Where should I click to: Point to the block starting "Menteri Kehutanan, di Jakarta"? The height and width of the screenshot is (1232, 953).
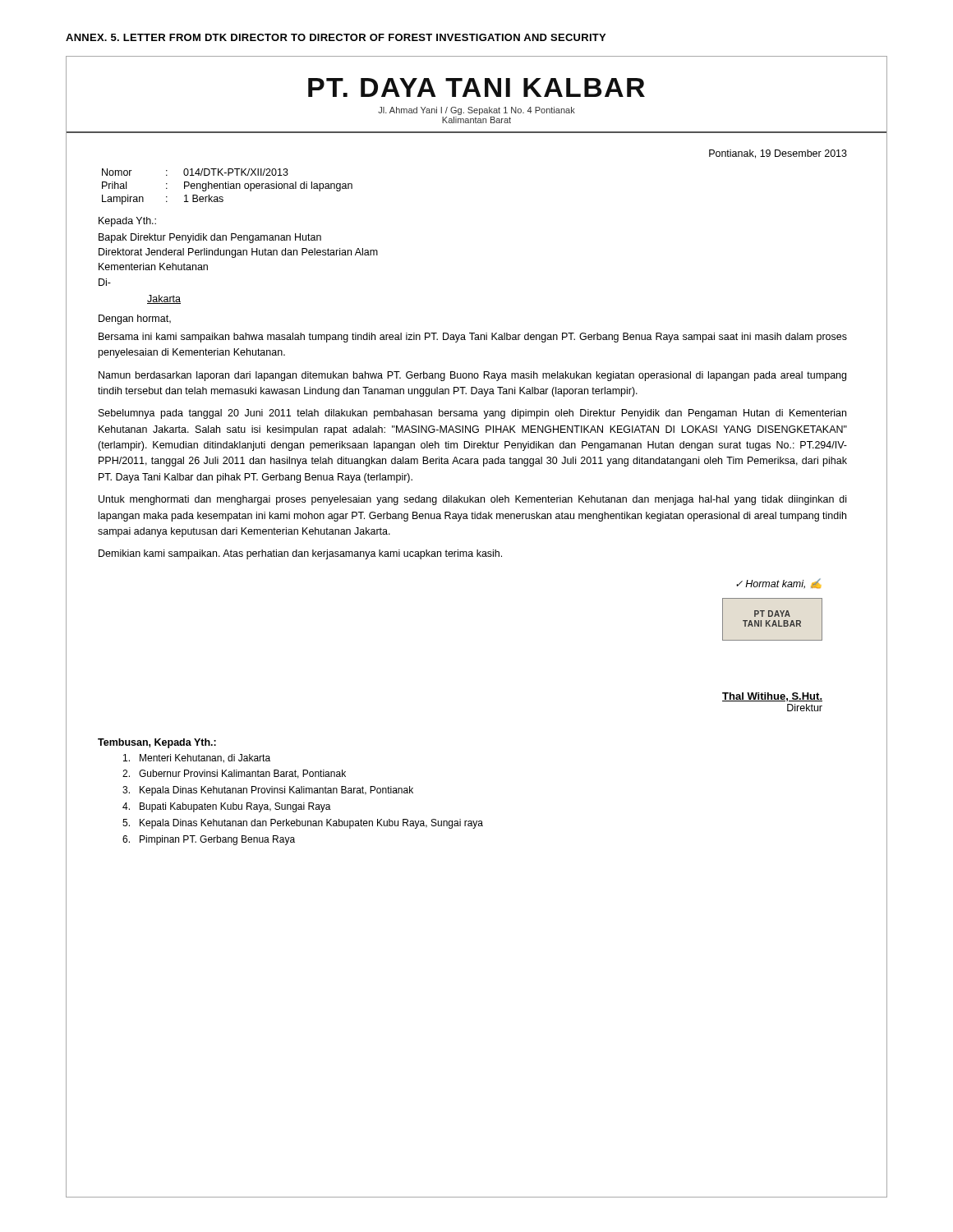click(x=196, y=758)
